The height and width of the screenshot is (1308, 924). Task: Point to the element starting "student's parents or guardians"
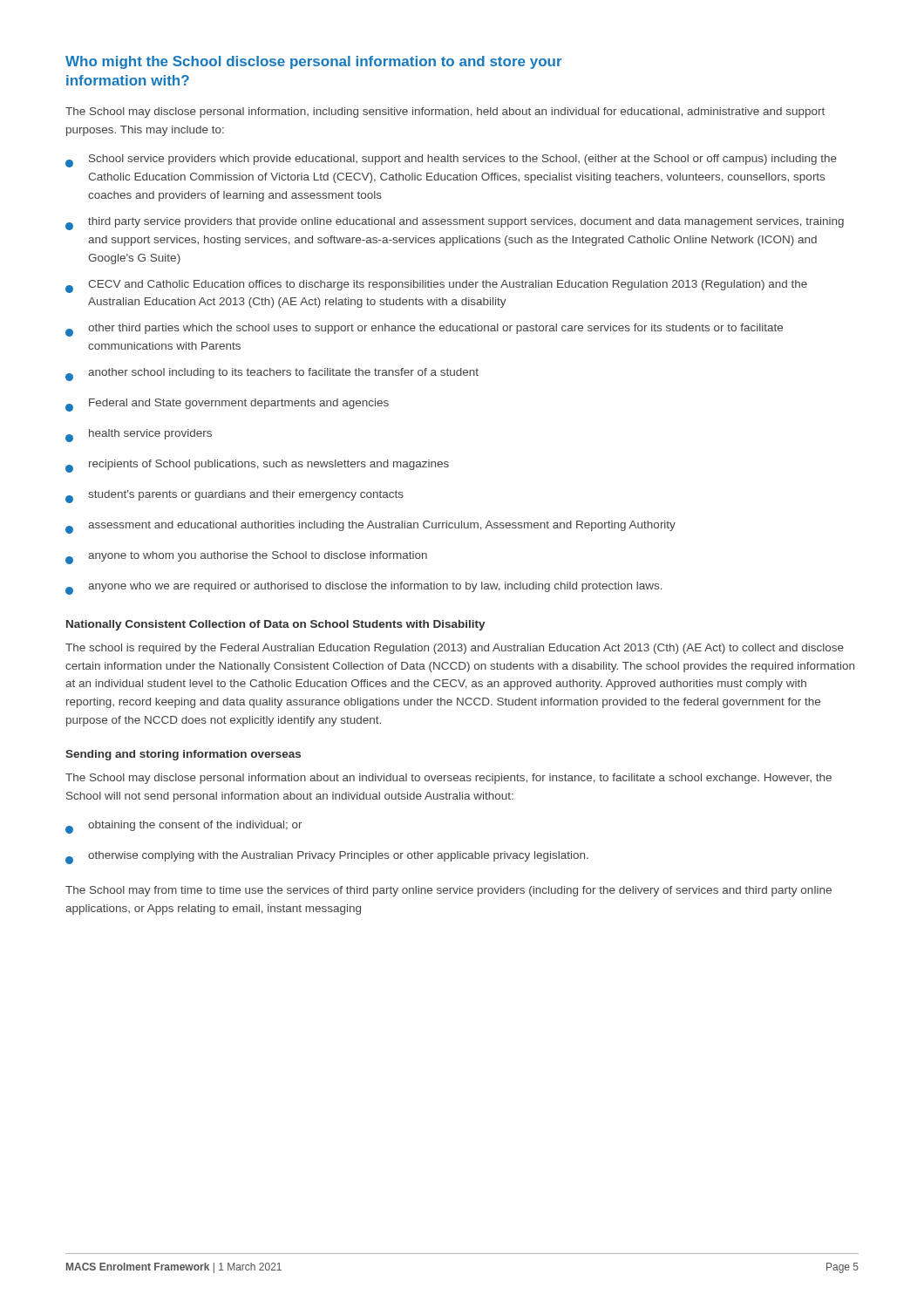point(234,497)
